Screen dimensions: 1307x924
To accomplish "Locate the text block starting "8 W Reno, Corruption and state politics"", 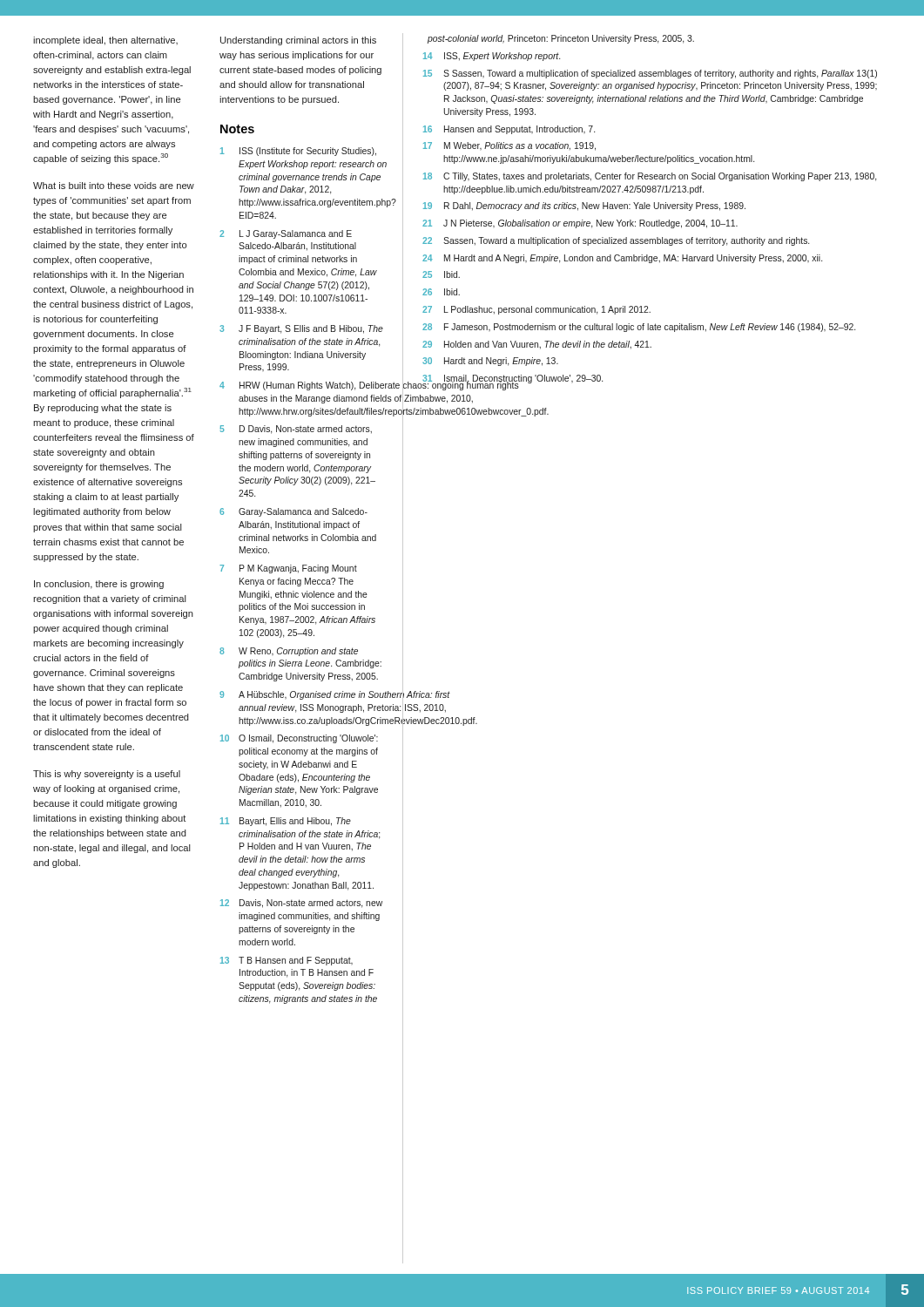I will point(301,665).
